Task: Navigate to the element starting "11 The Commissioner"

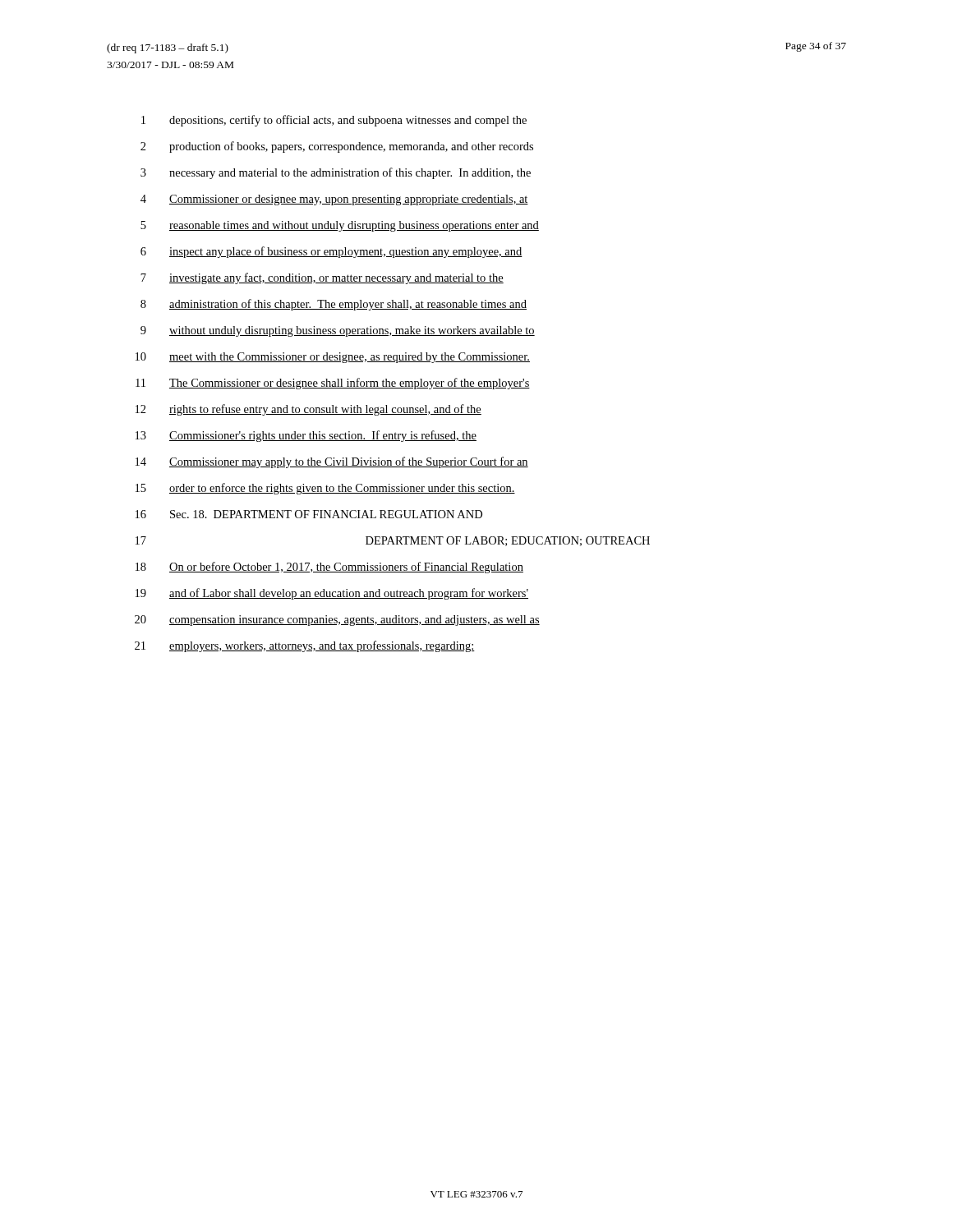Action: click(476, 383)
